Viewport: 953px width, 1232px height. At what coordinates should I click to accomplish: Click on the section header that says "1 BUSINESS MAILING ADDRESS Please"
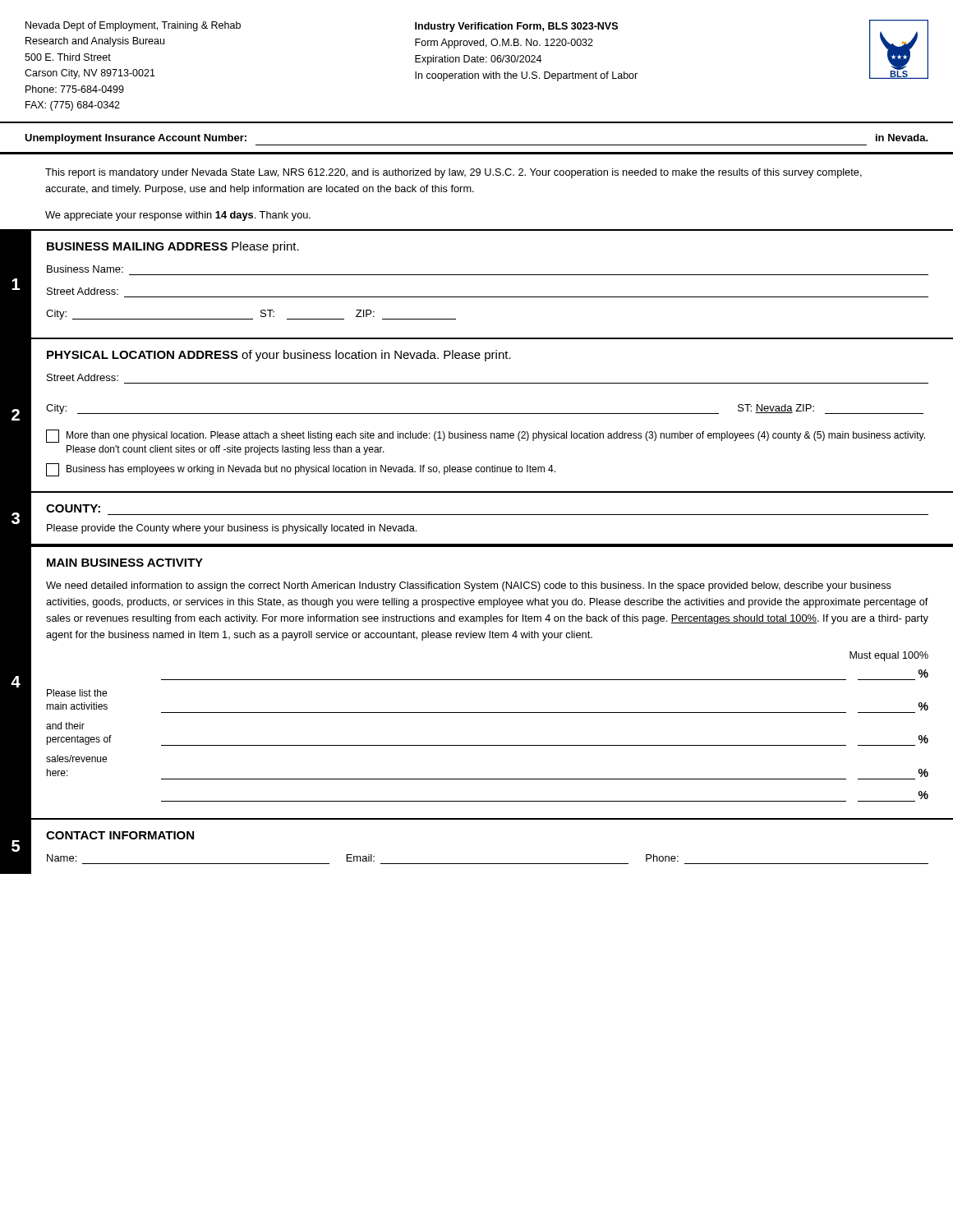point(476,284)
